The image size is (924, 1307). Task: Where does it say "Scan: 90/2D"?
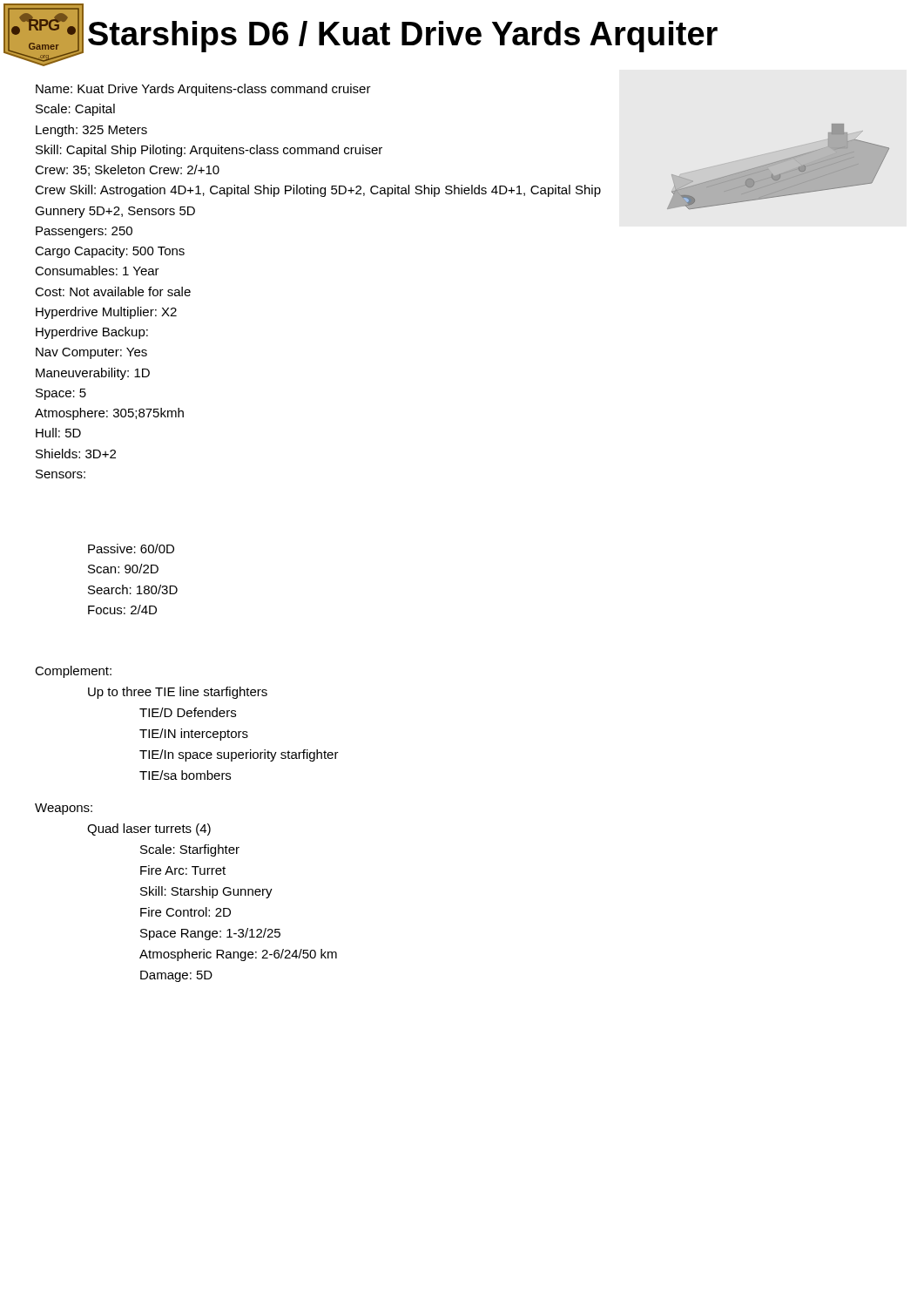point(123,569)
